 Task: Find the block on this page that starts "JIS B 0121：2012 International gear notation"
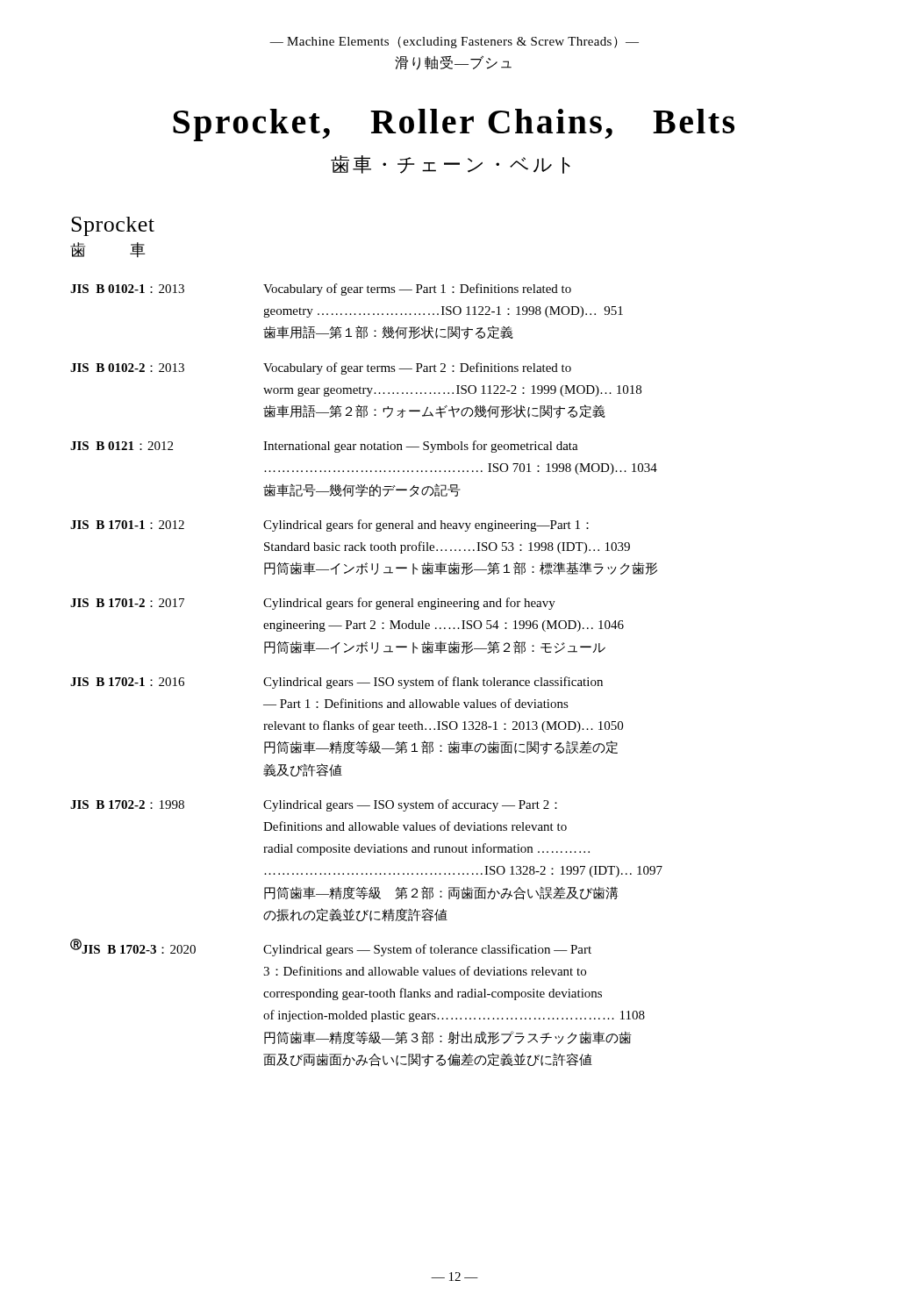tap(454, 468)
